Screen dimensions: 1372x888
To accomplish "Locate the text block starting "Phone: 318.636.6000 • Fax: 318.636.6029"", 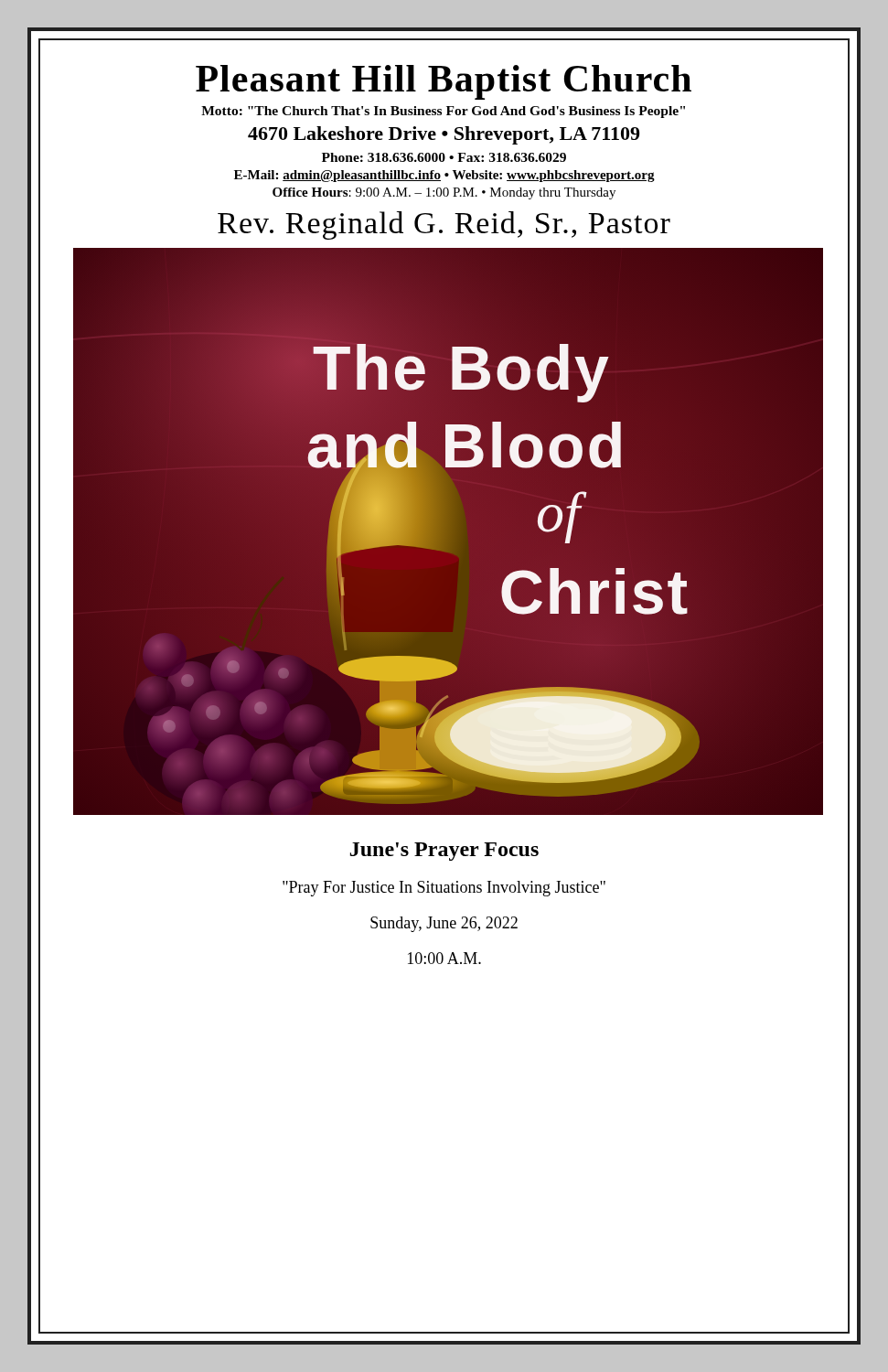I will (444, 157).
